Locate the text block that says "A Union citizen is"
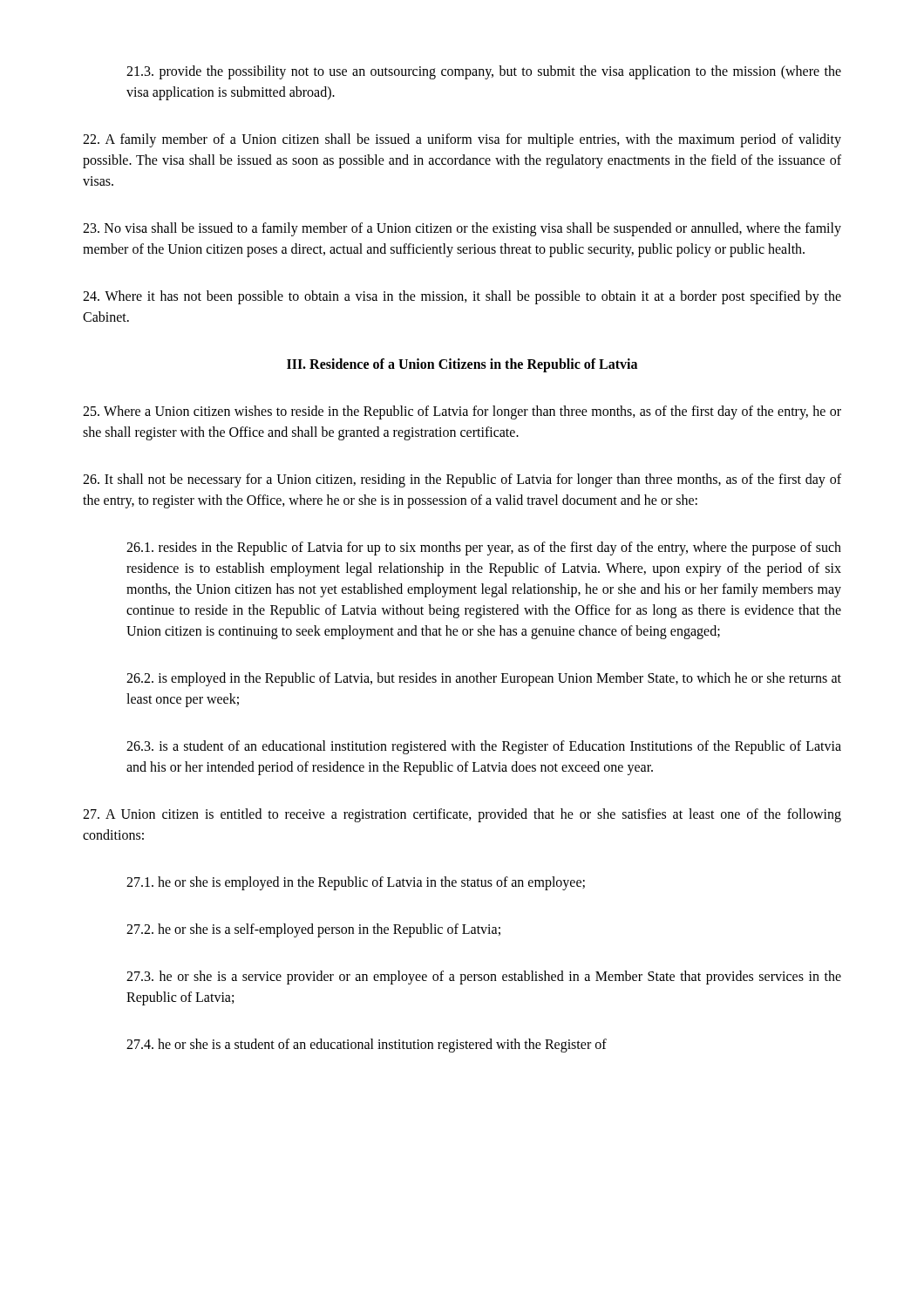Viewport: 924px width, 1308px height. pos(462,824)
